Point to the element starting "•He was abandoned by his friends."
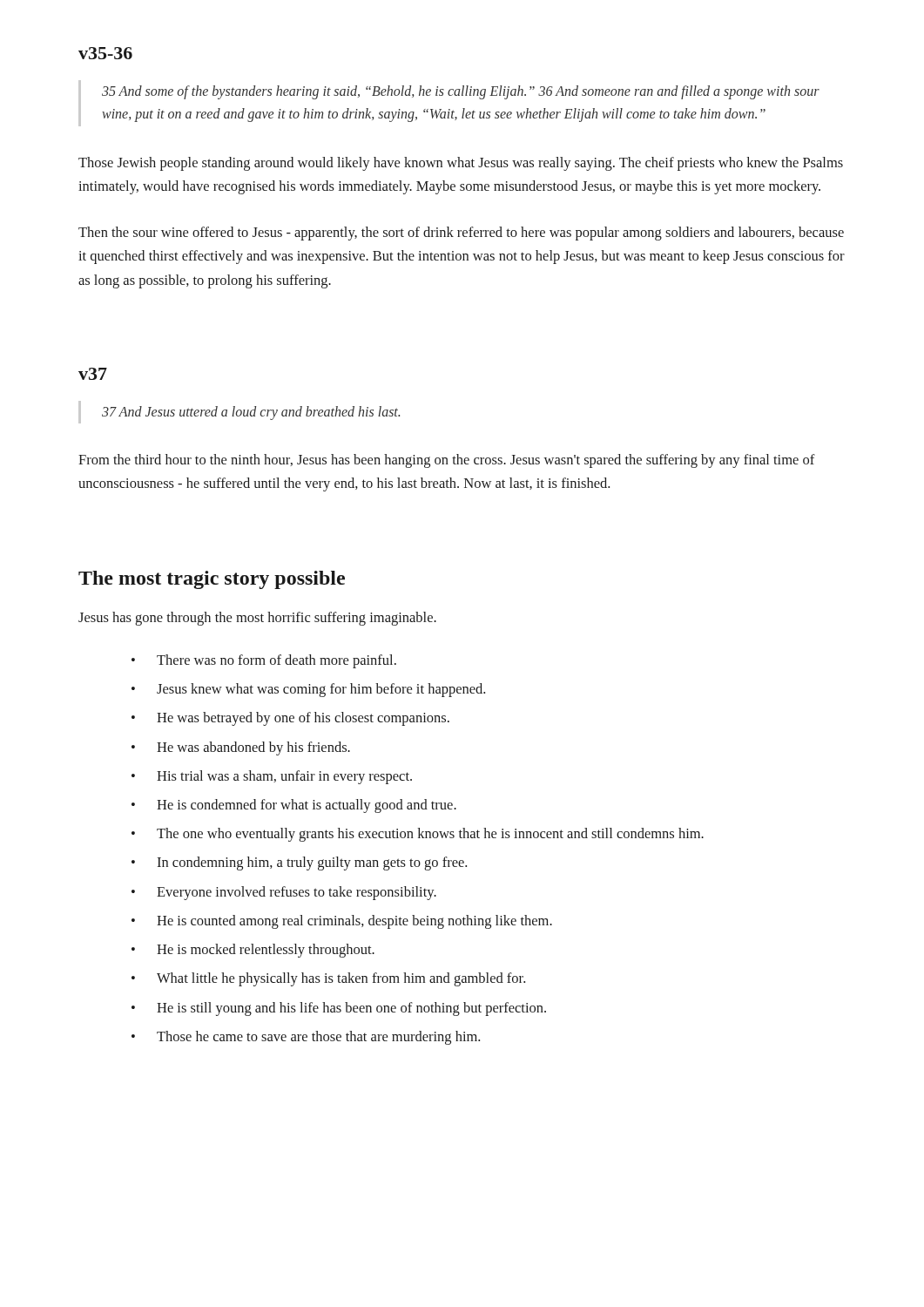 tap(241, 748)
